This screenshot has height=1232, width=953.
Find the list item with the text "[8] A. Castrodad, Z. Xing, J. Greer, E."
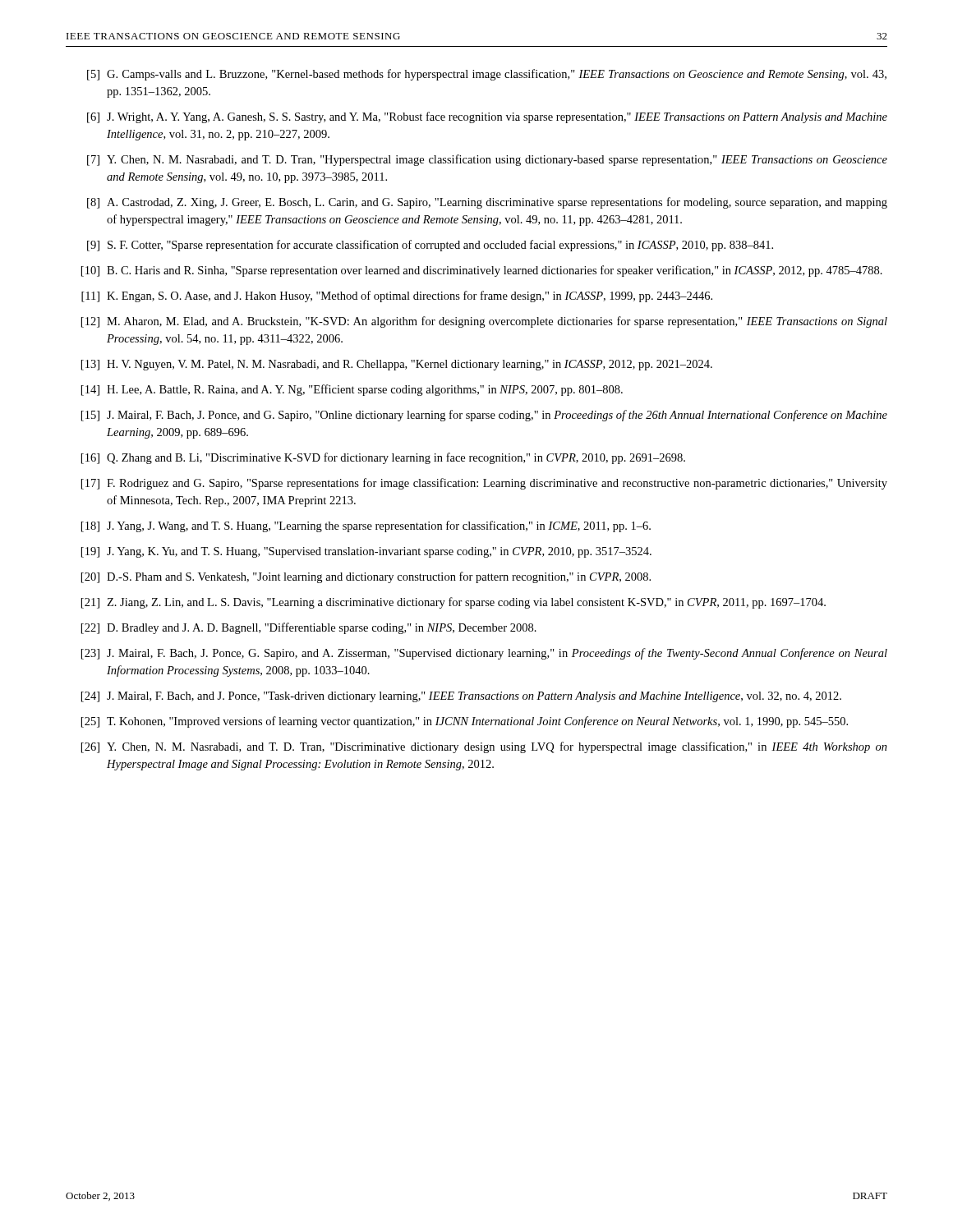(476, 211)
